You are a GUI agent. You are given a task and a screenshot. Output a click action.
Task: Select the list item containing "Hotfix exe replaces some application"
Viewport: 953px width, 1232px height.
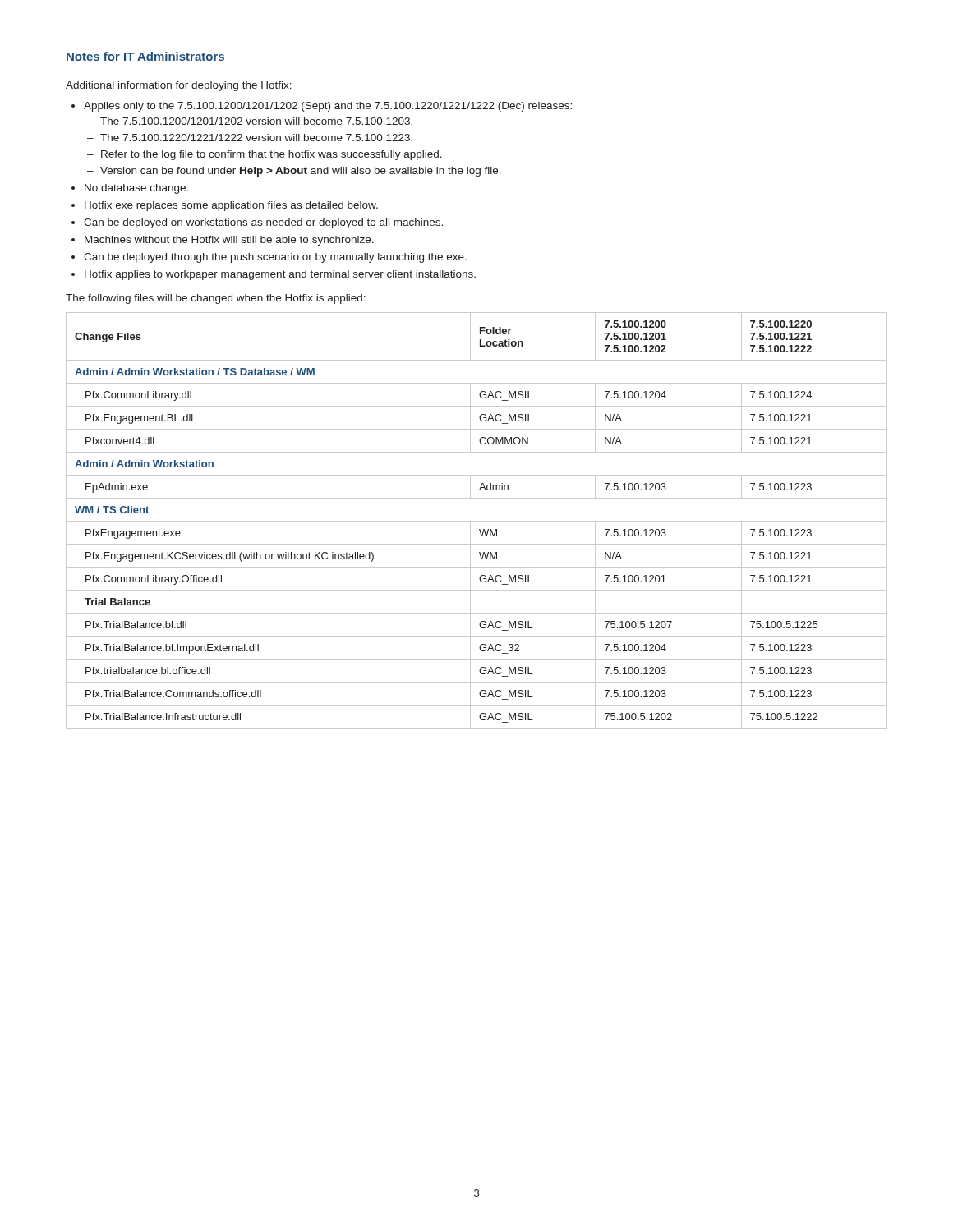click(231, 205)
